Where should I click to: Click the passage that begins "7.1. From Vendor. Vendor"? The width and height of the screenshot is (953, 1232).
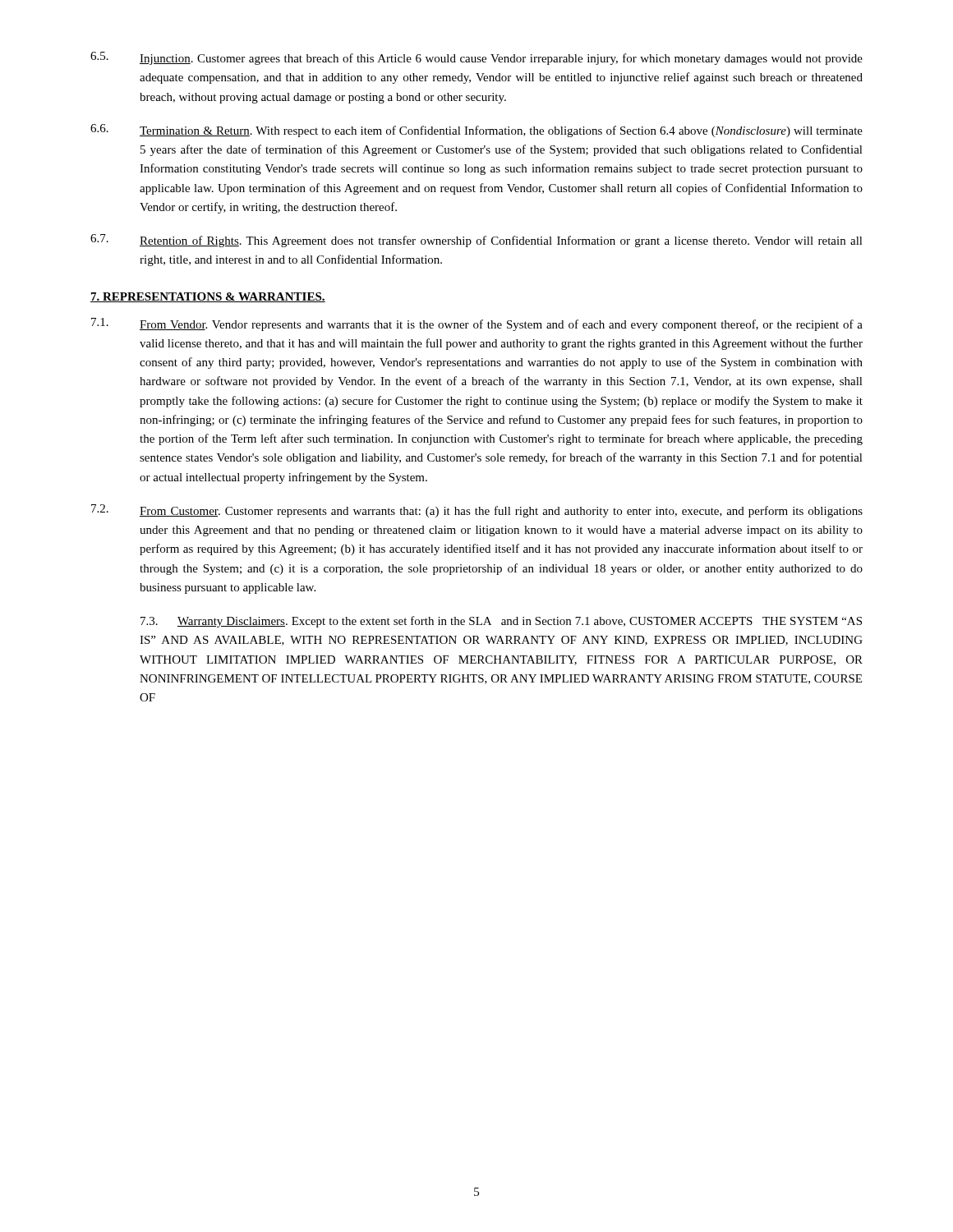(476, 401)
